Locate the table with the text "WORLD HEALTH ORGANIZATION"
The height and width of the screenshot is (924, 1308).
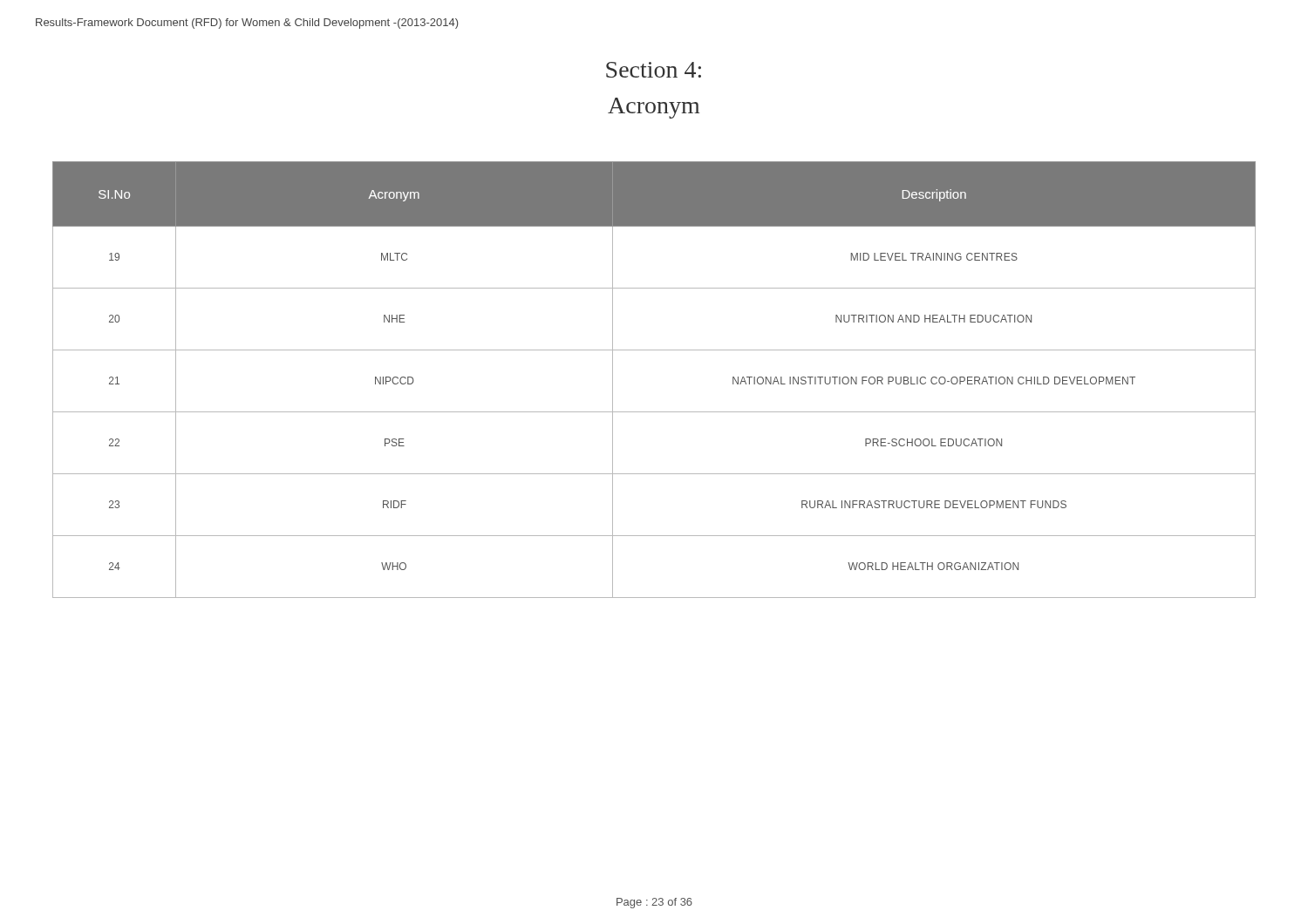(654, 380)
